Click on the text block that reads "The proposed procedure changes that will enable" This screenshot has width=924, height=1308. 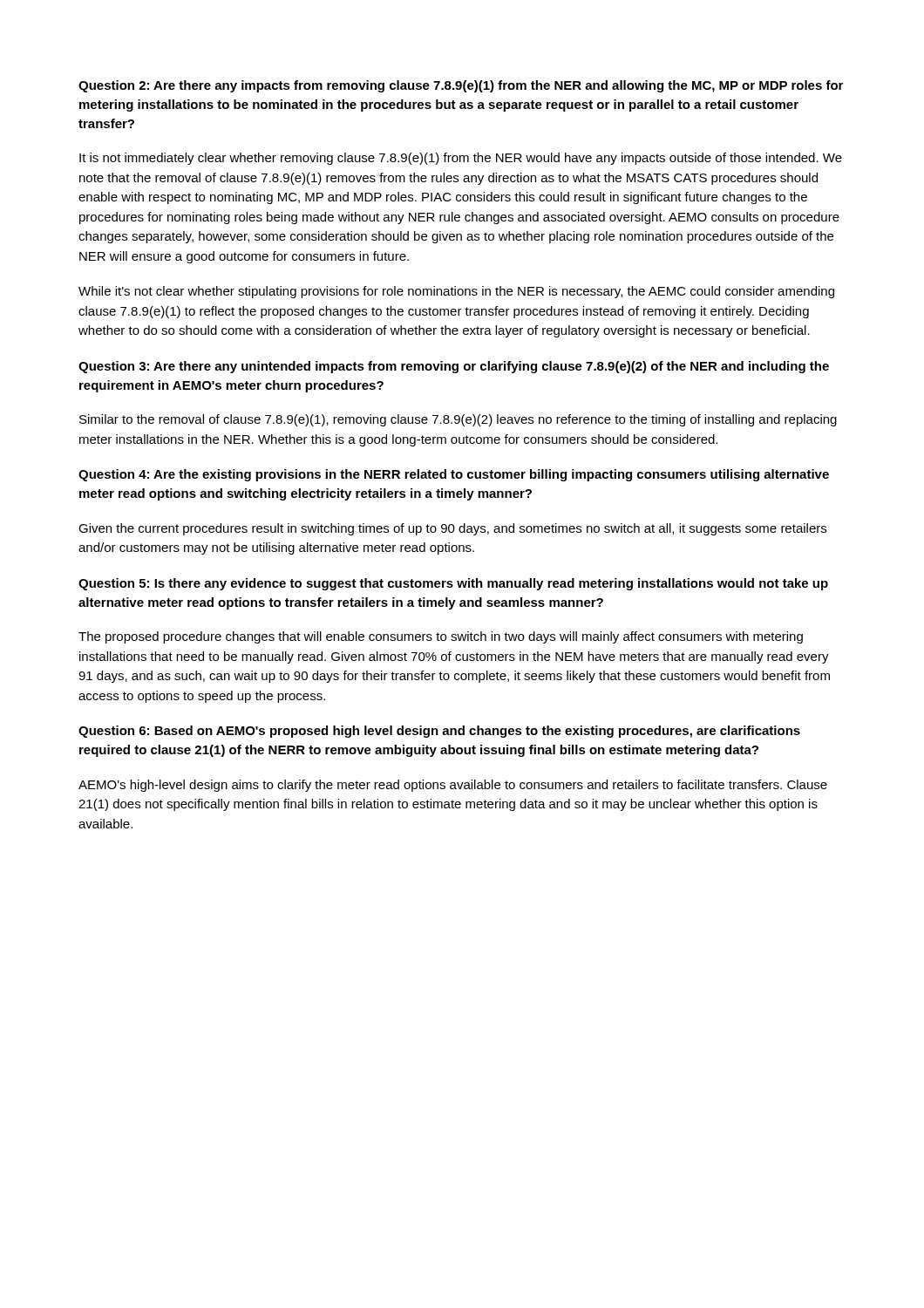[x=462, y=666]
